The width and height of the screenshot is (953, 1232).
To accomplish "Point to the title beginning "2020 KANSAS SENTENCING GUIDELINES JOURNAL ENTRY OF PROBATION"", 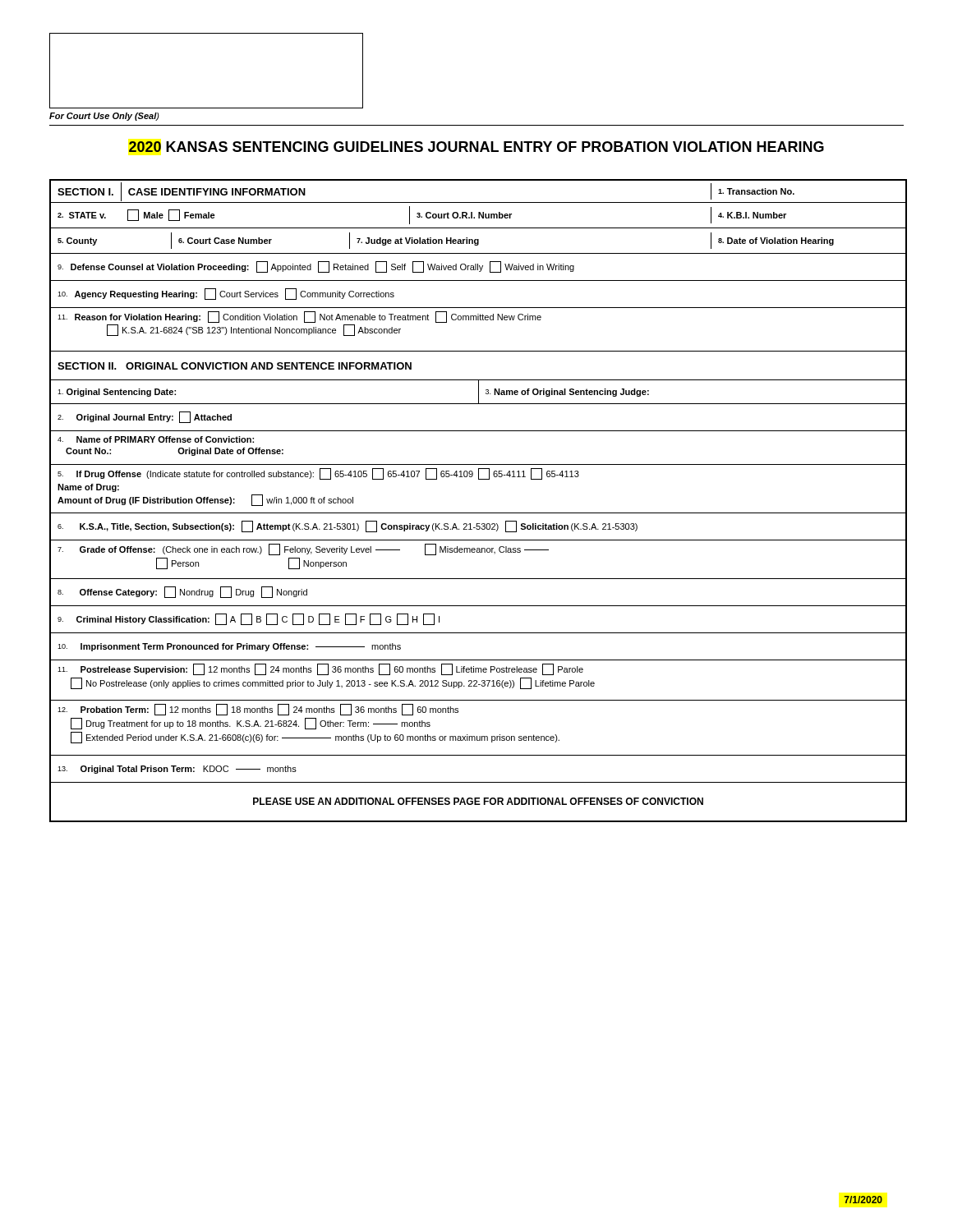I will click(x=476, y=147).
